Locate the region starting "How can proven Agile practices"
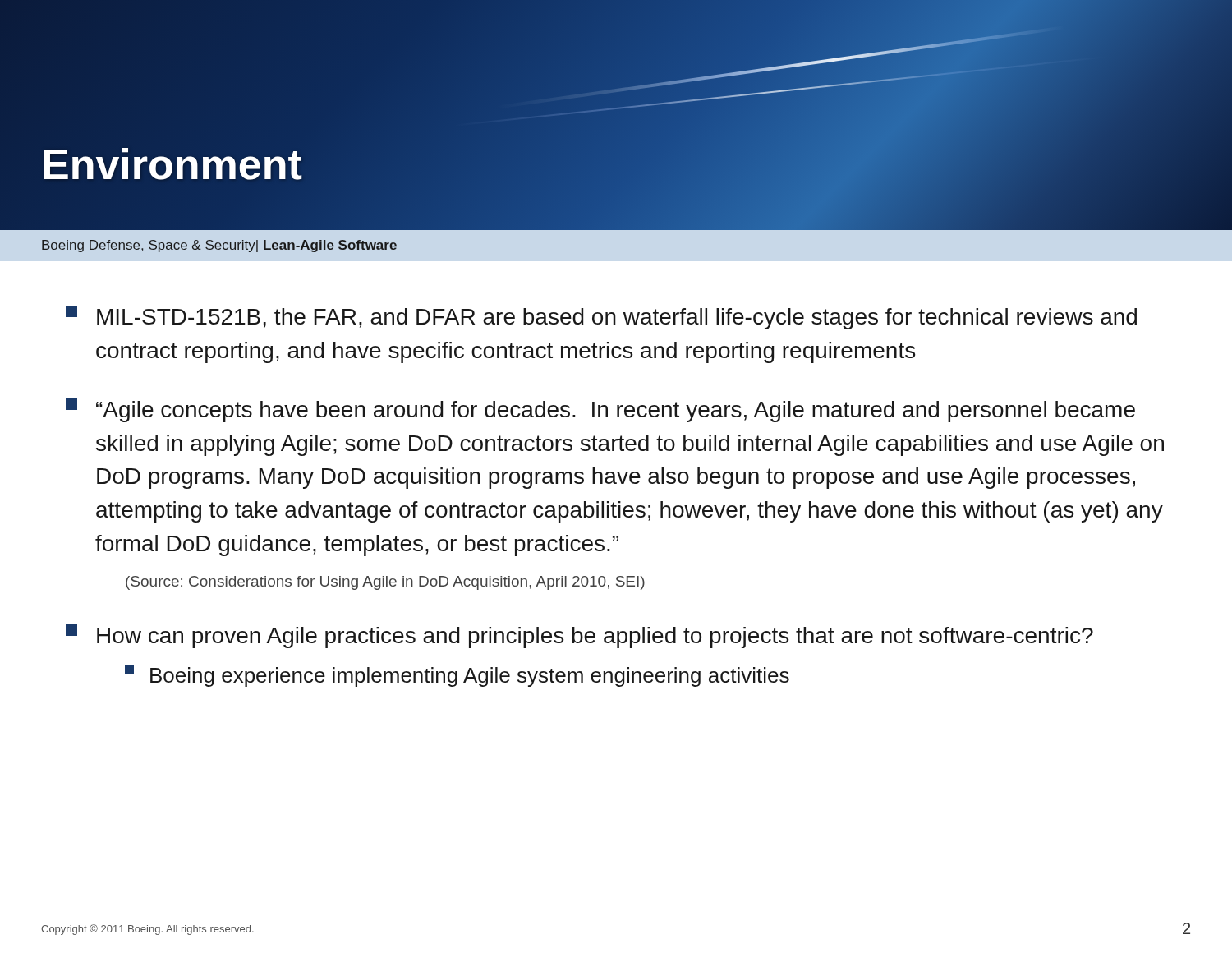This screenshot has width=1232, height=953. (616, 655)
